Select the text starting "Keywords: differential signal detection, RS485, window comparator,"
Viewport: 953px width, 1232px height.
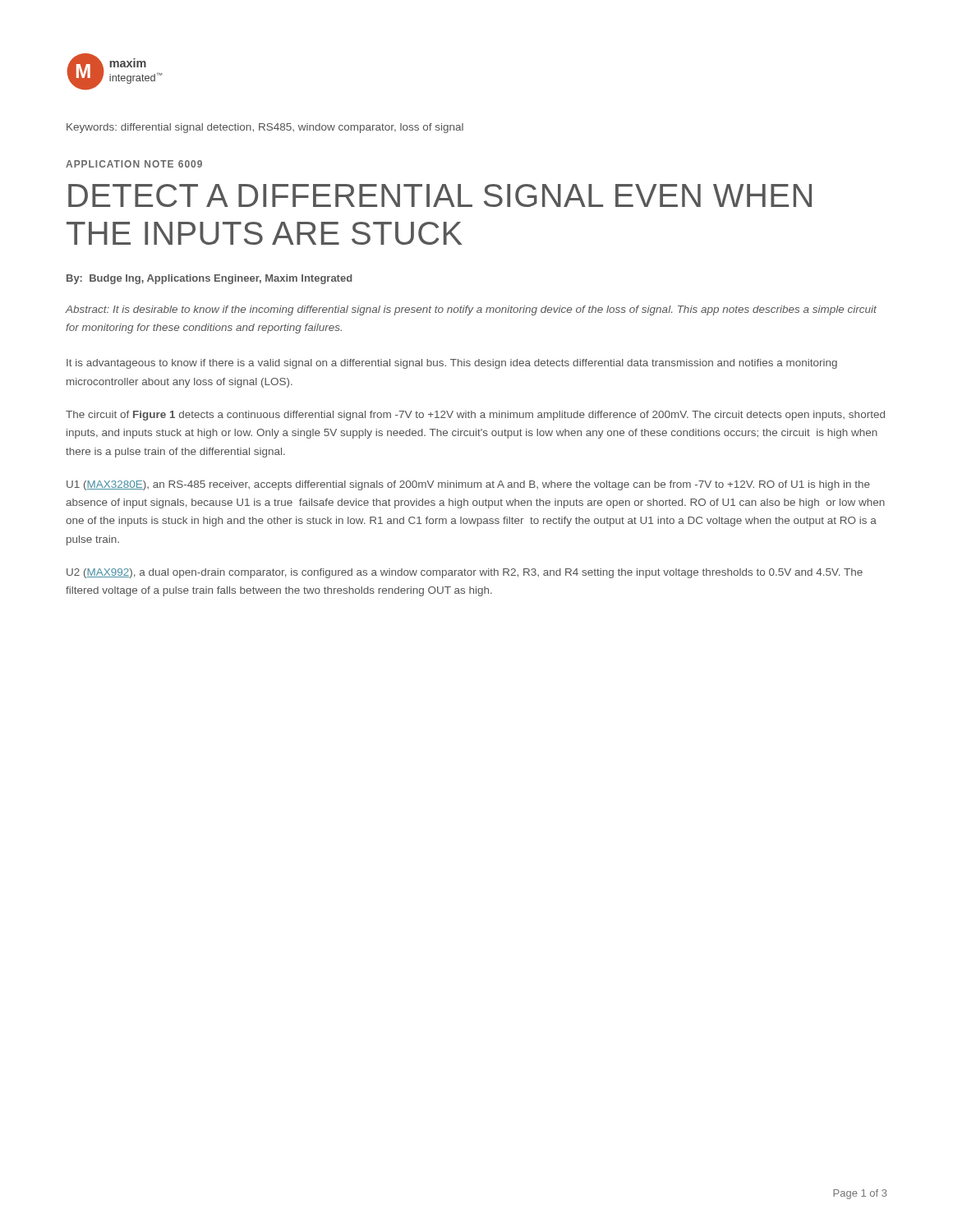pyautogui.click(x=265, y=127)
